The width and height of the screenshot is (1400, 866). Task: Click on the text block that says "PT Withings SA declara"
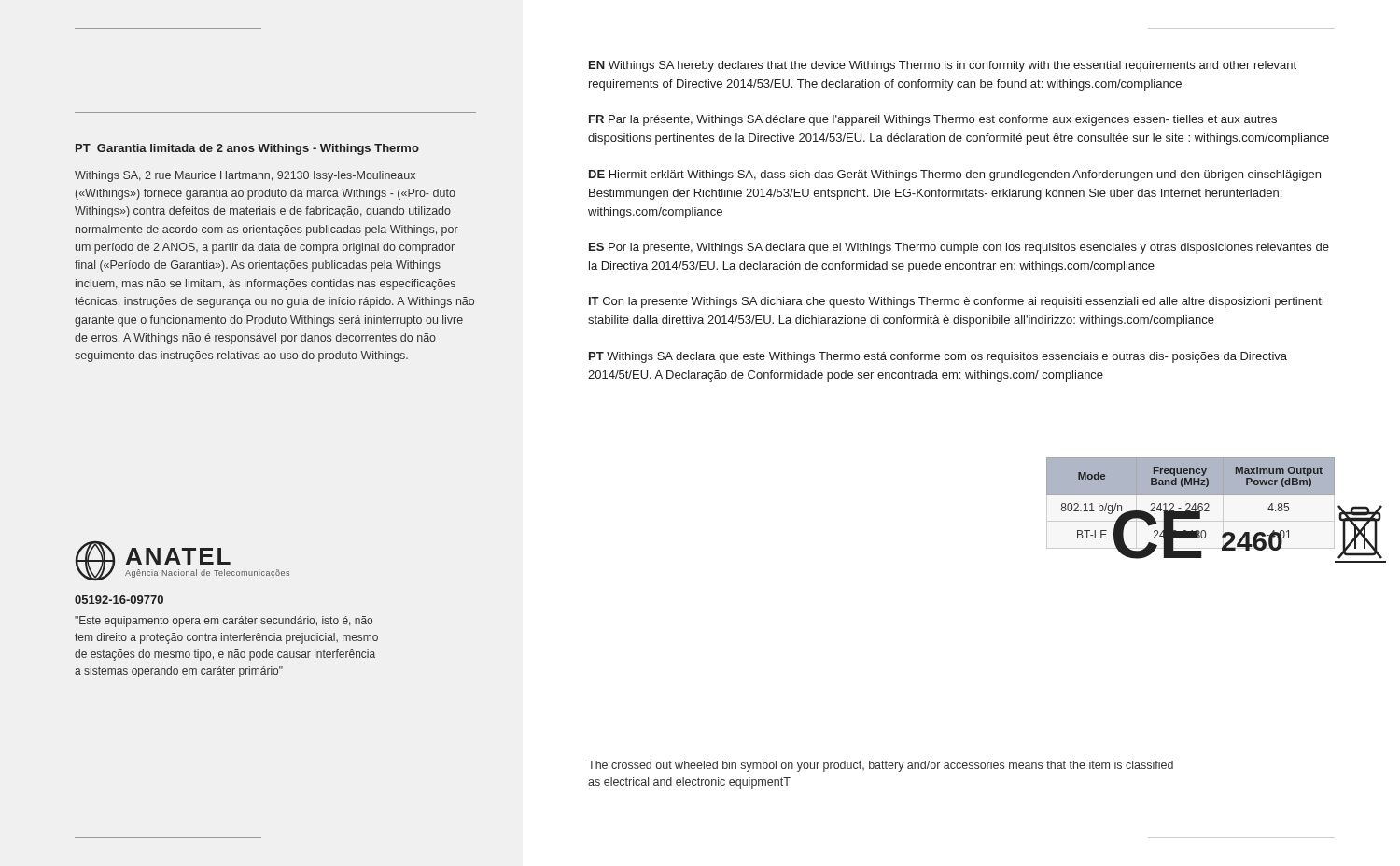pos(938,365)
